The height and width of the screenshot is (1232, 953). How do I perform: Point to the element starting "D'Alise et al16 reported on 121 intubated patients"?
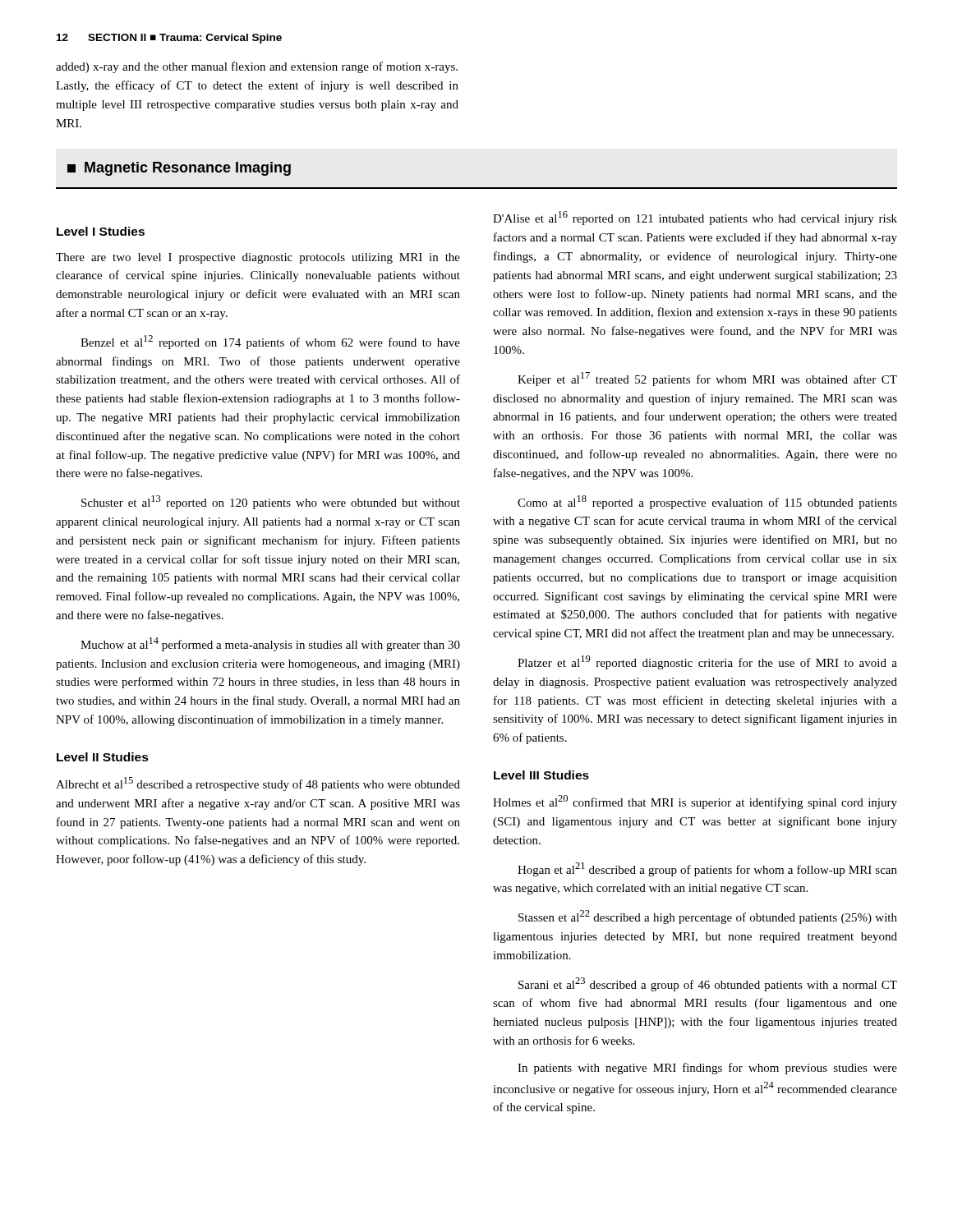coord(695,477)
